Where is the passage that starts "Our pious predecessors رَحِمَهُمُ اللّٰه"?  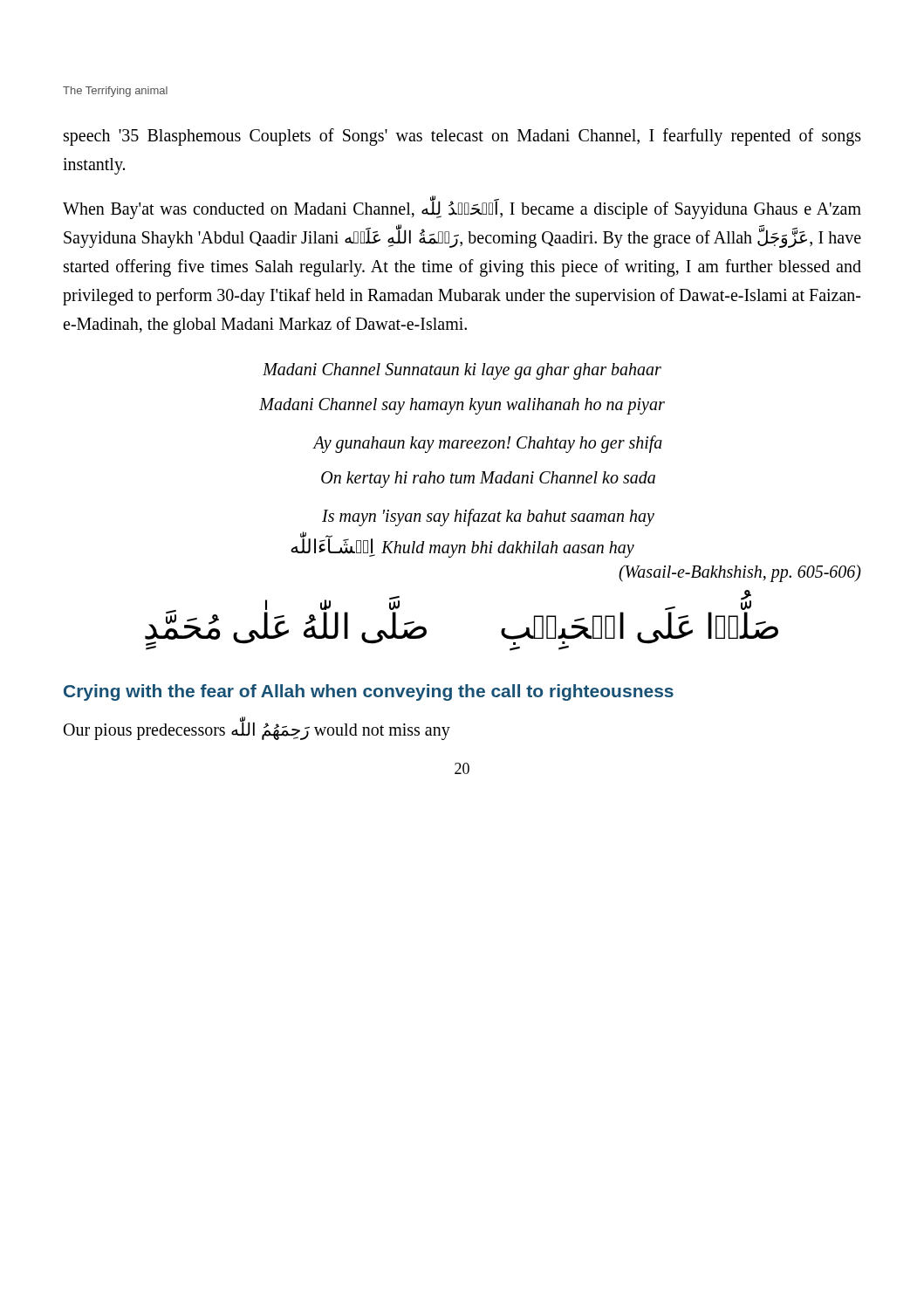[256, 730]
